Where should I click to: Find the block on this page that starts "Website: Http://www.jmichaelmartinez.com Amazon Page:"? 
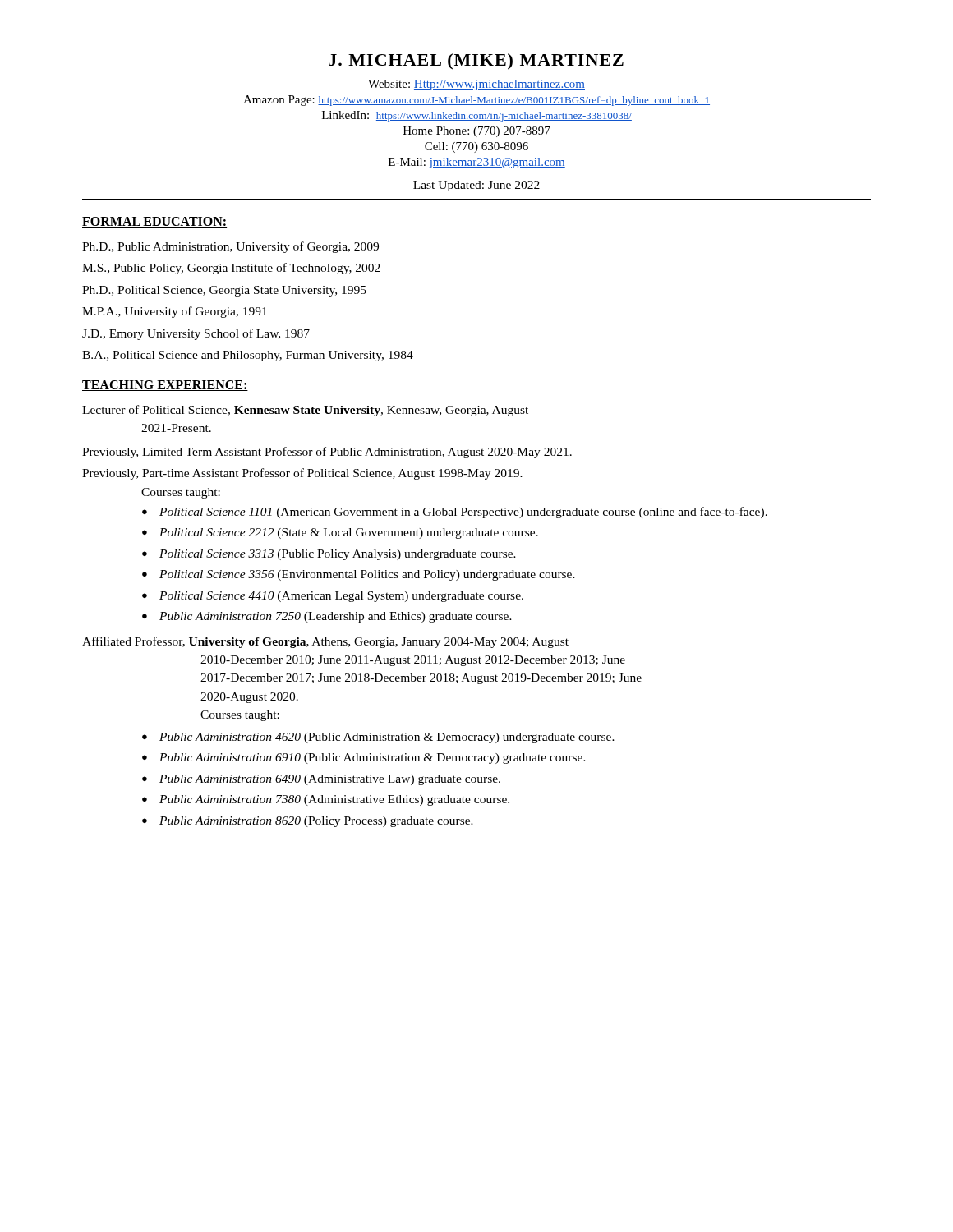pyautogui.click(x=476, y=123)
